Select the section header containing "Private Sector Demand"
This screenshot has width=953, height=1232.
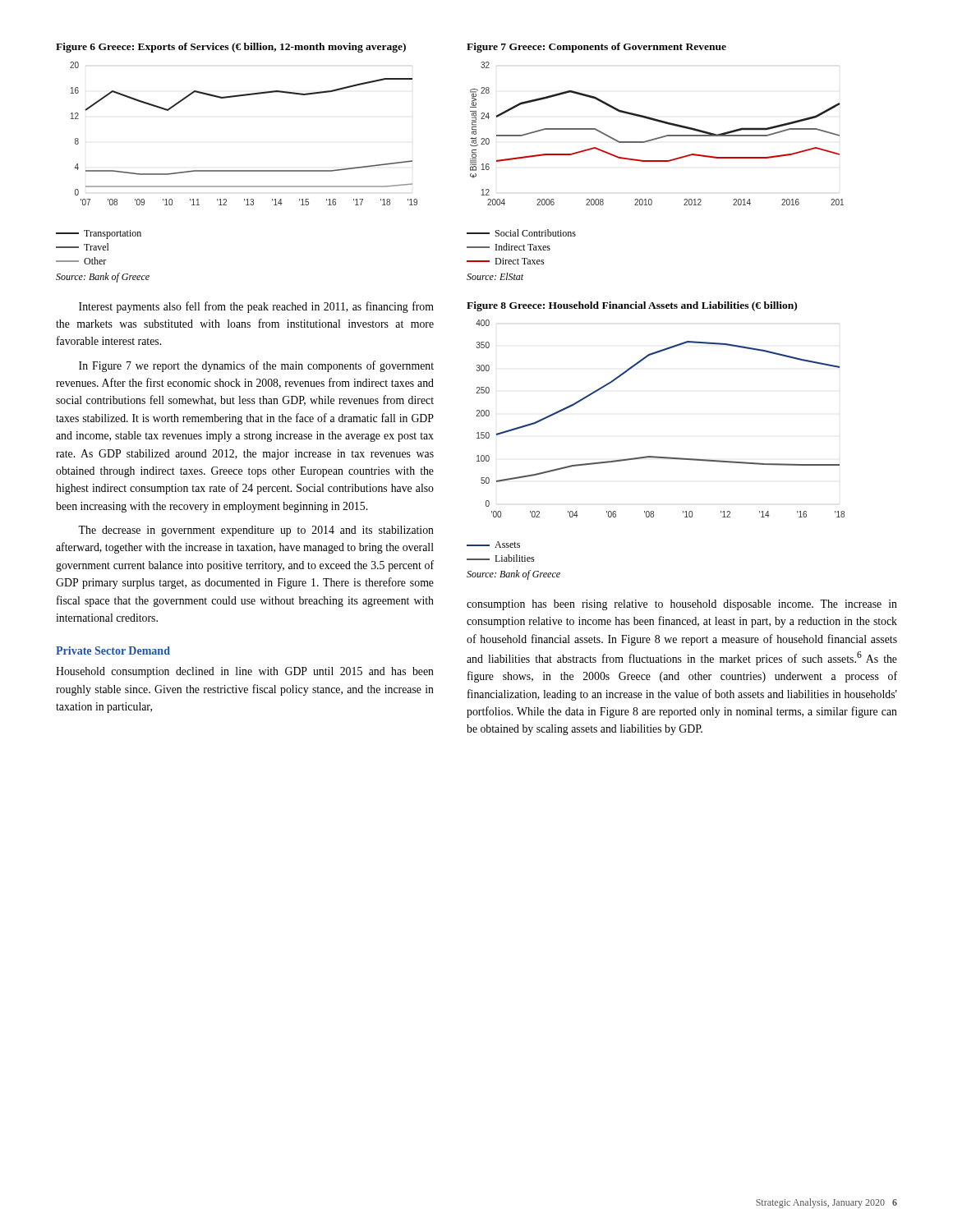click(113, 651)
